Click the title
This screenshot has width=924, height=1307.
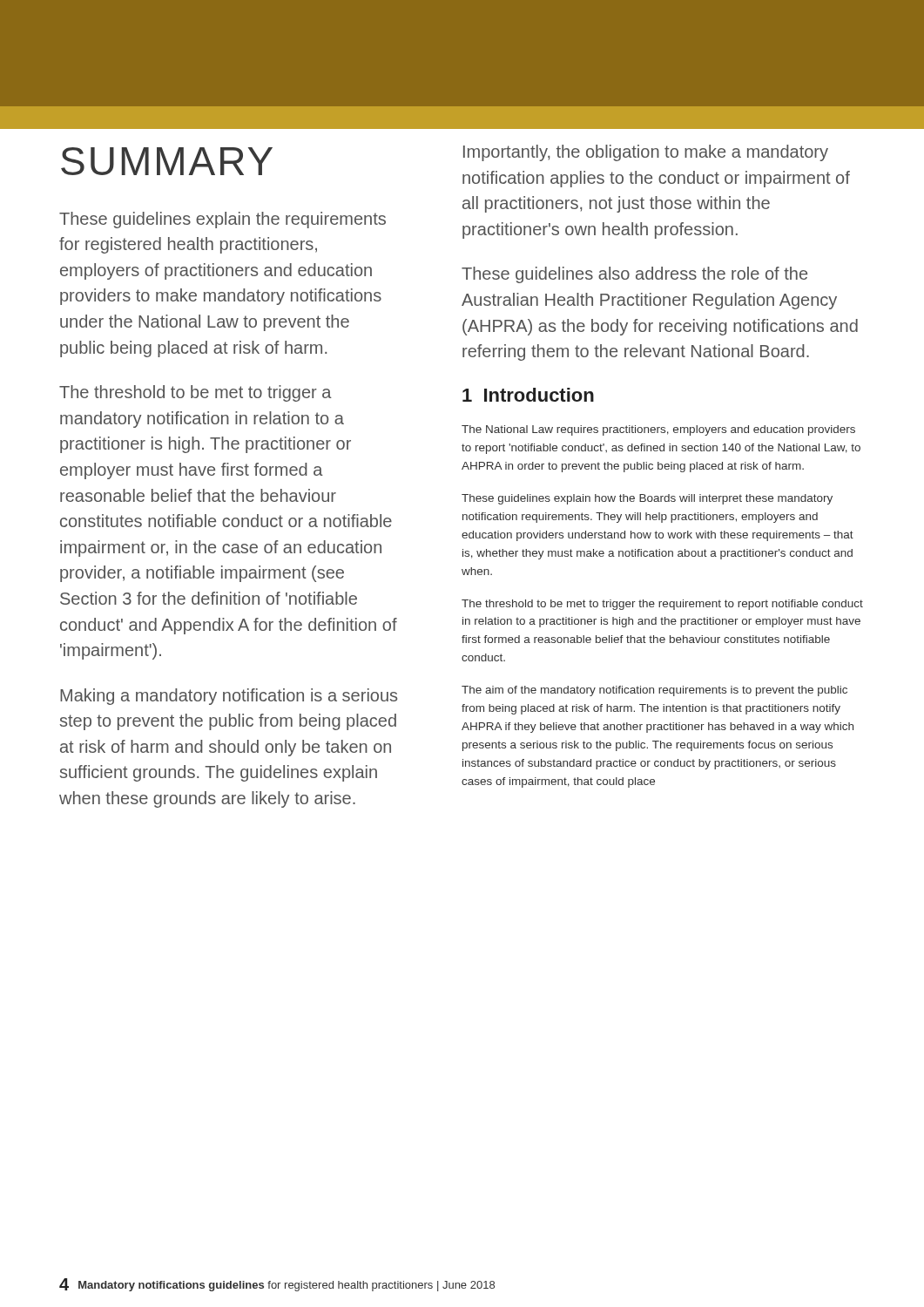click(167, 161)
